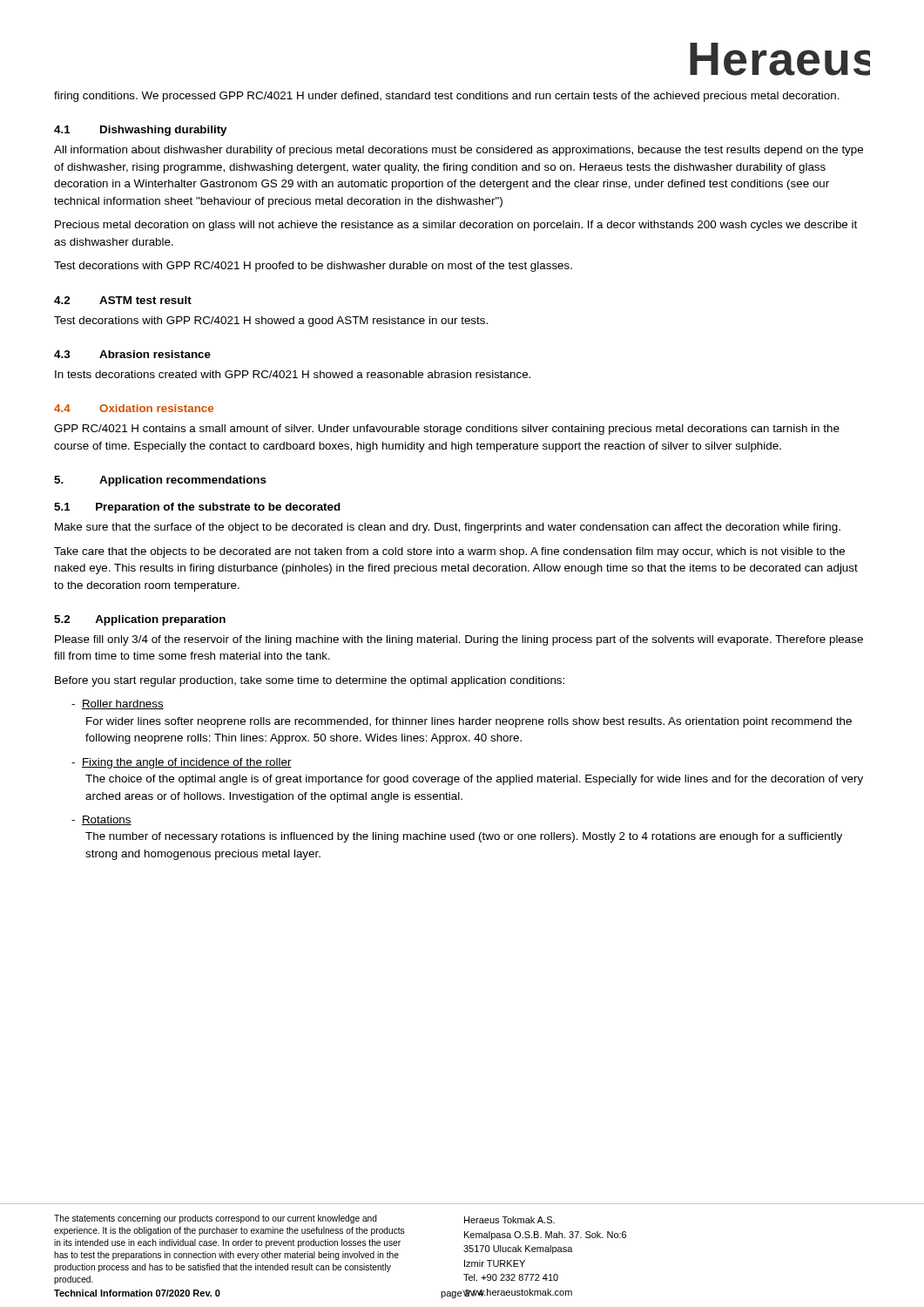This screenshot has height=1307, width=924.
Task: Navigate to the text starting "Rotations The number of"
Action: tap(471, 837)
